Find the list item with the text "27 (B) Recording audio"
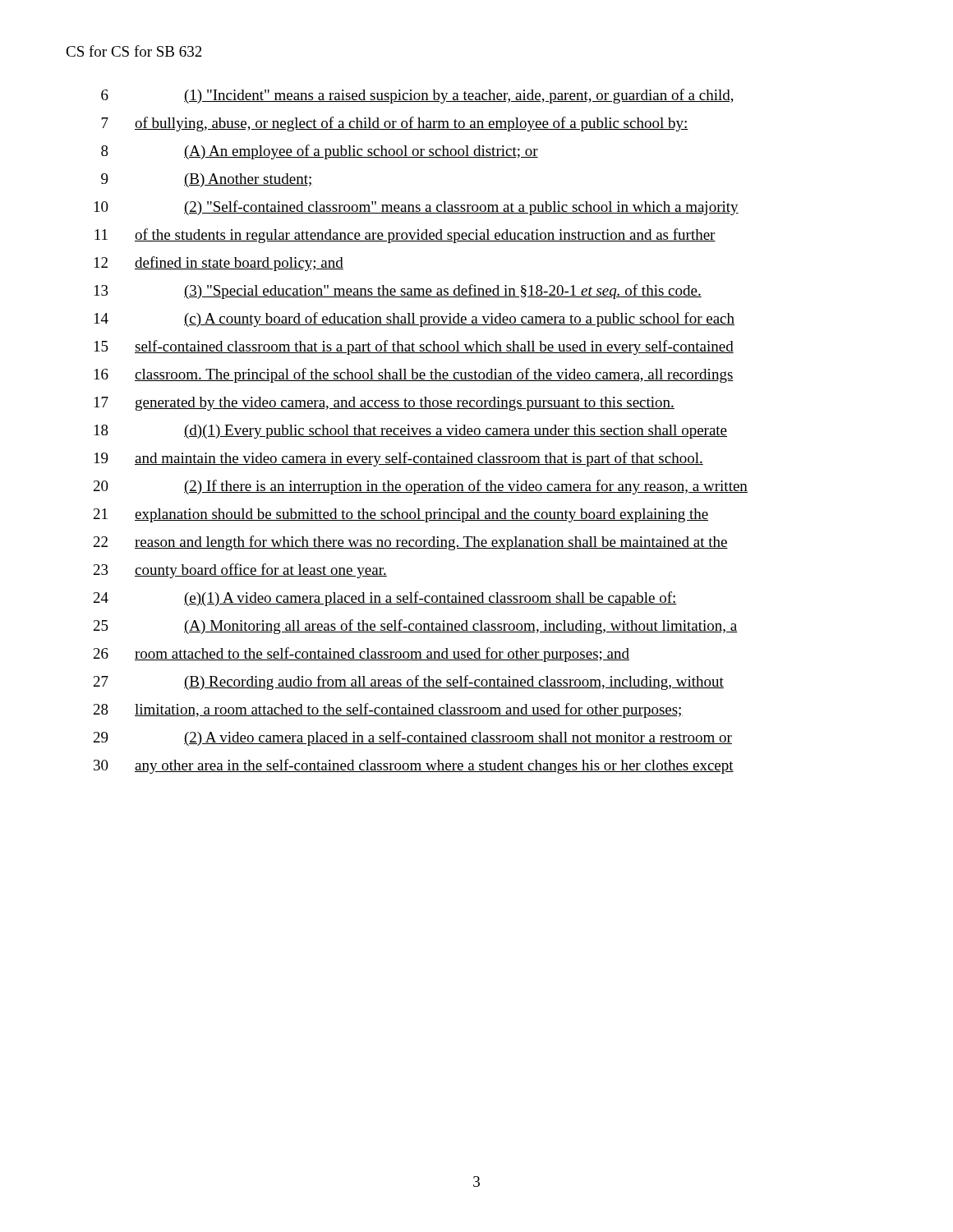953x1232 pixels. [476, 682]
